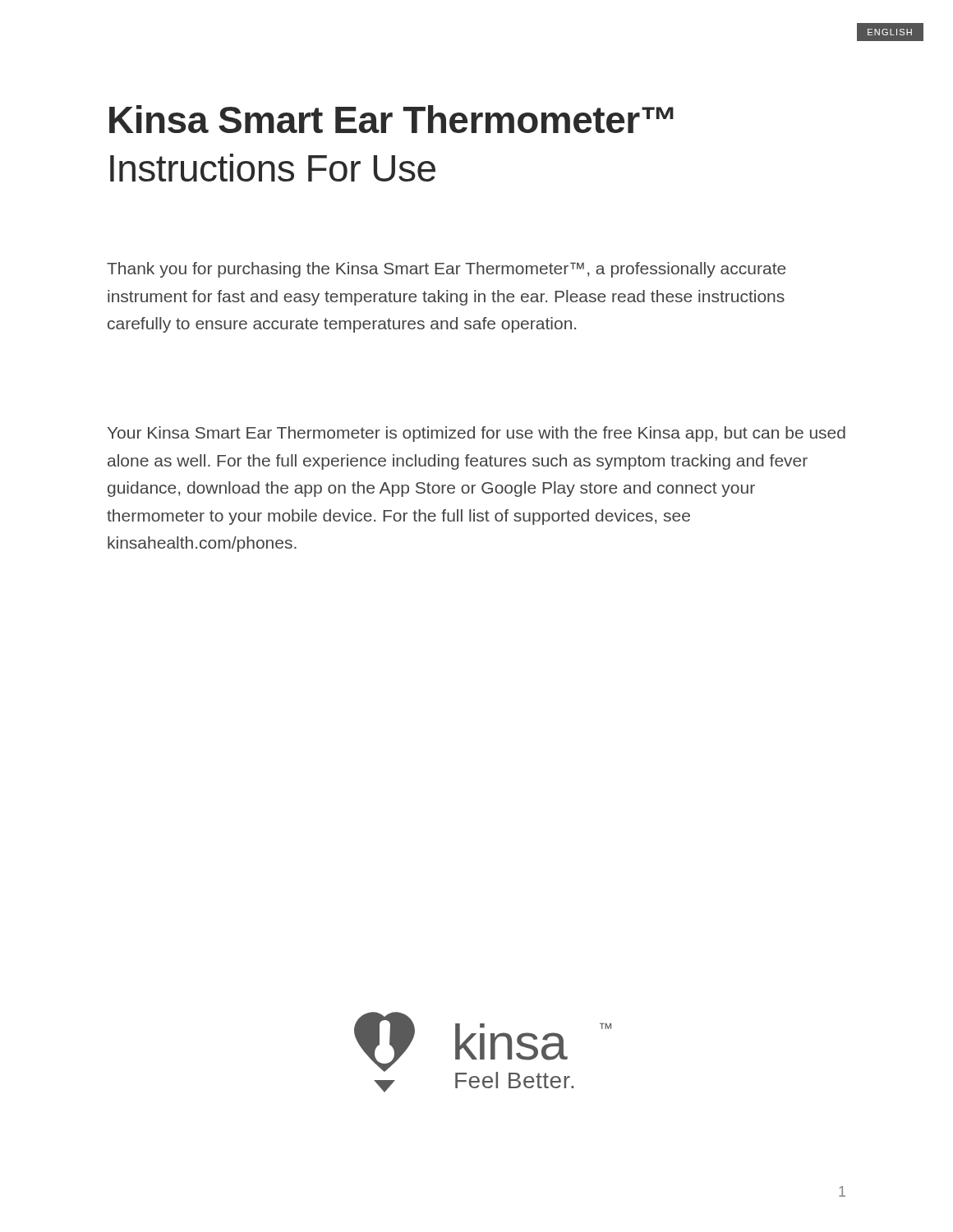
Task: Select the logo
Action: pos(476,1060)
